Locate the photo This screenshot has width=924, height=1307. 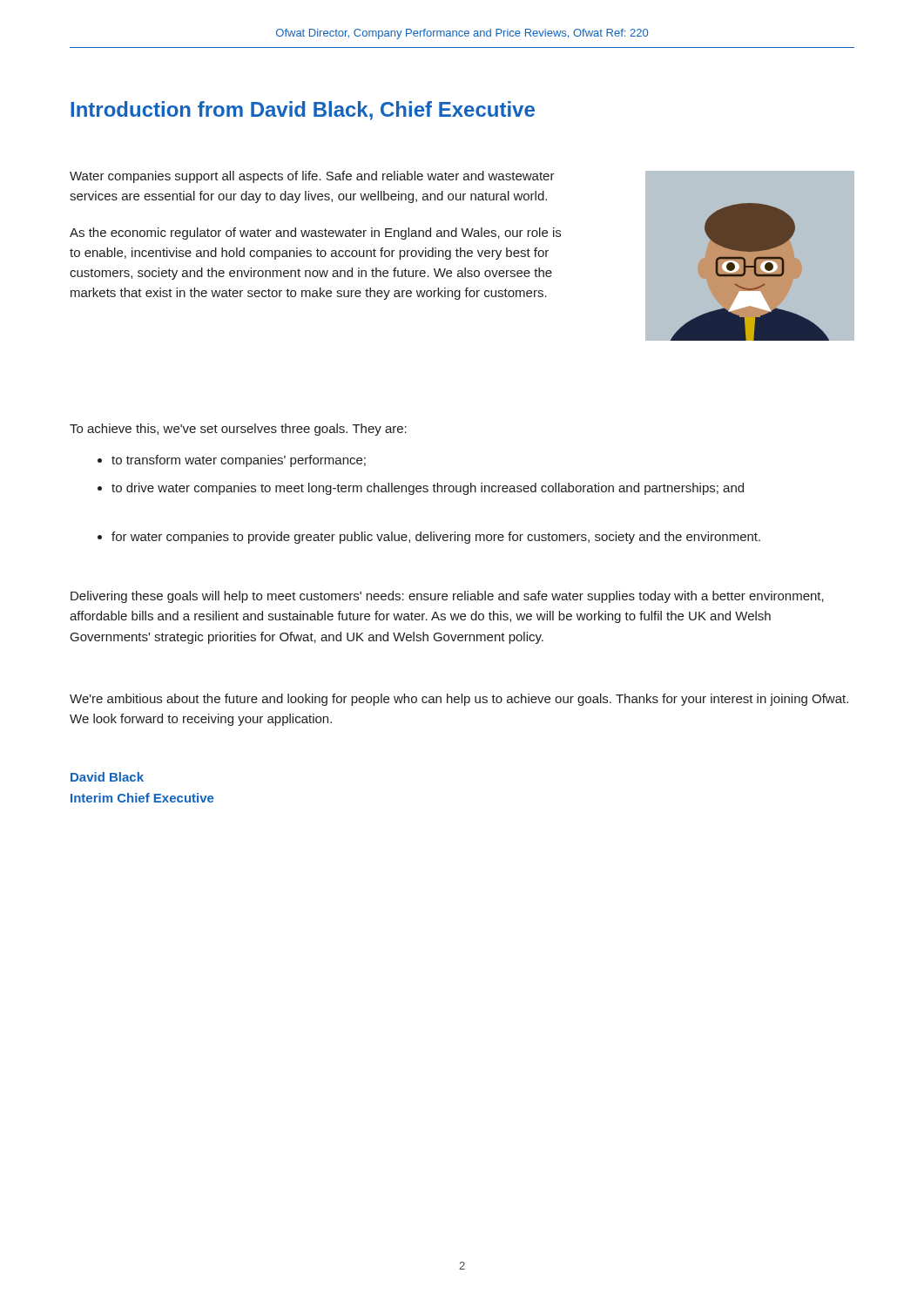coord(750,256)
